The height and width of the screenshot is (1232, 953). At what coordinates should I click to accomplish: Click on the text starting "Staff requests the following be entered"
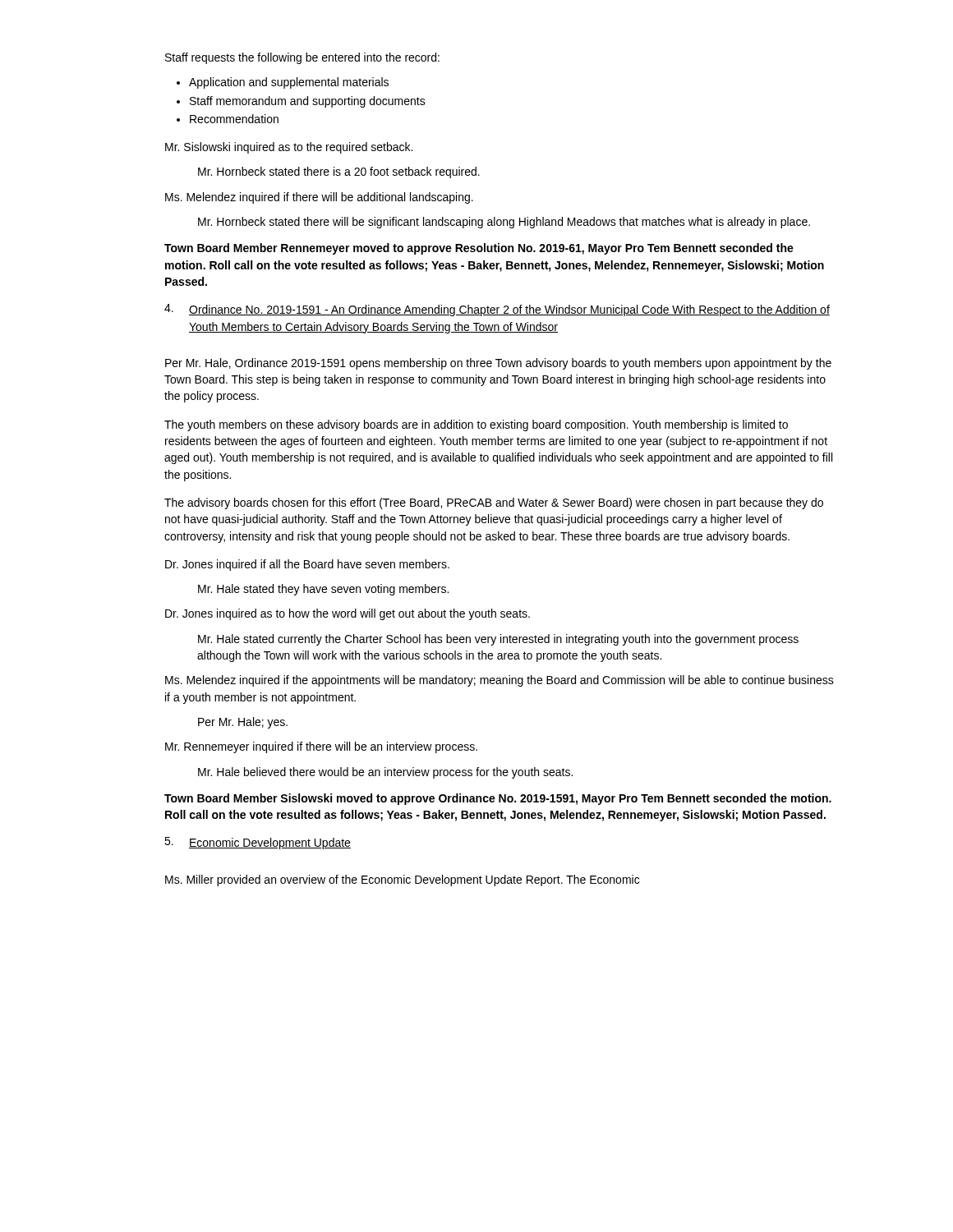[x=302, y=58]
